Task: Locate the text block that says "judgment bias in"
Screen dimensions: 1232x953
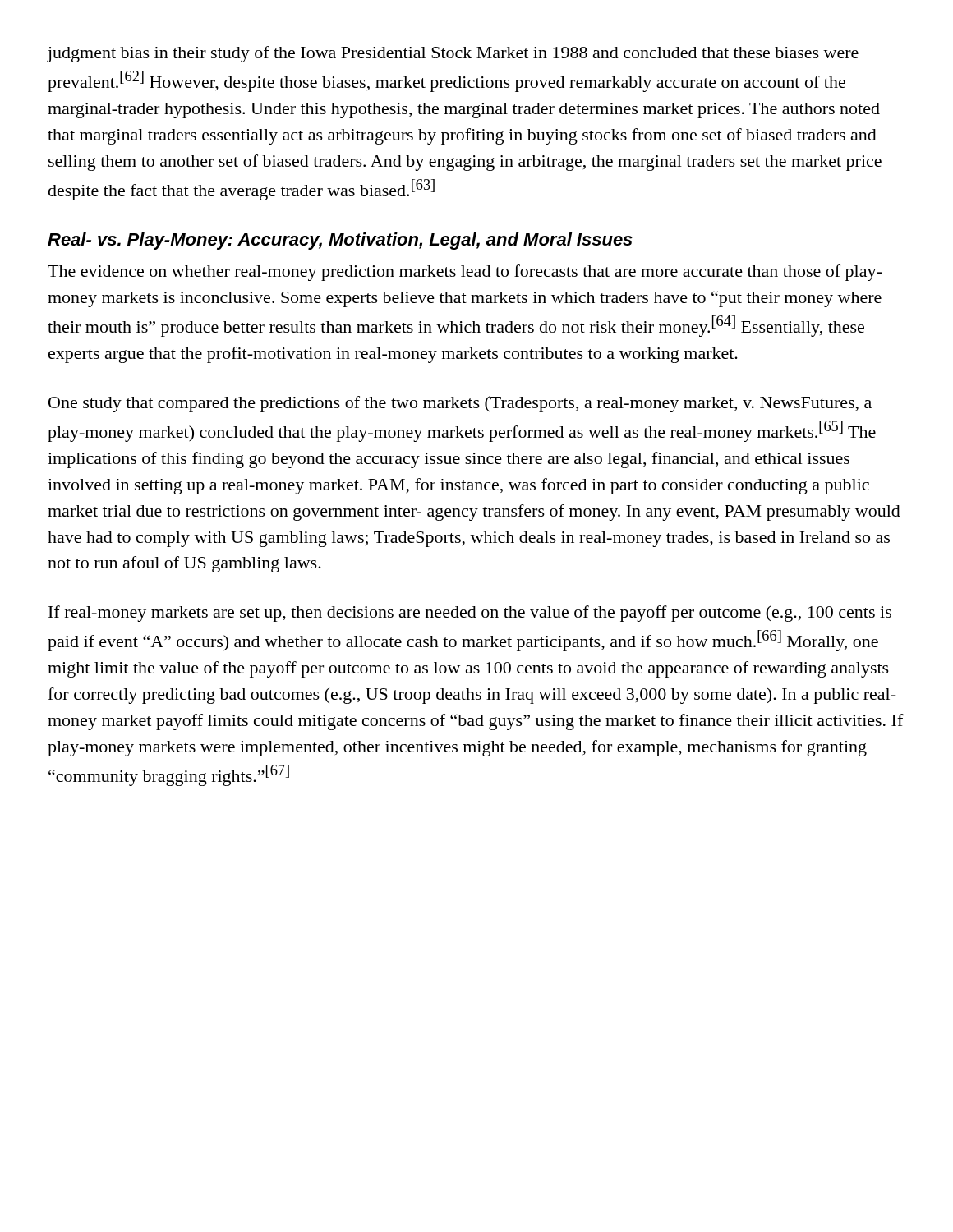Action: [x=465, y=121]
